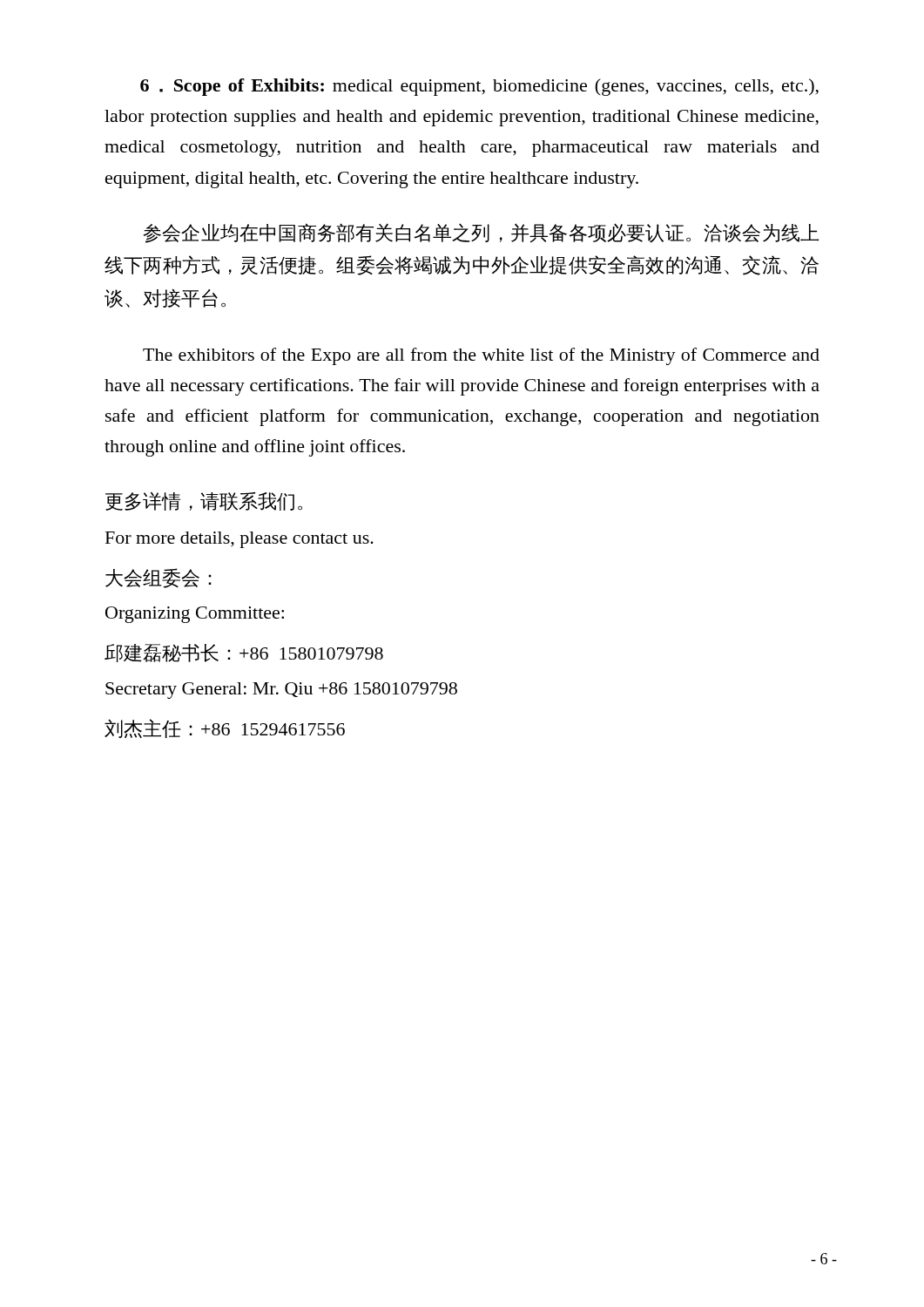This screenshot has height=1307, width=924.
Task: Find the region starting "邱建磊秘书长：+86 15801079798"
Action: coord(244,653)
